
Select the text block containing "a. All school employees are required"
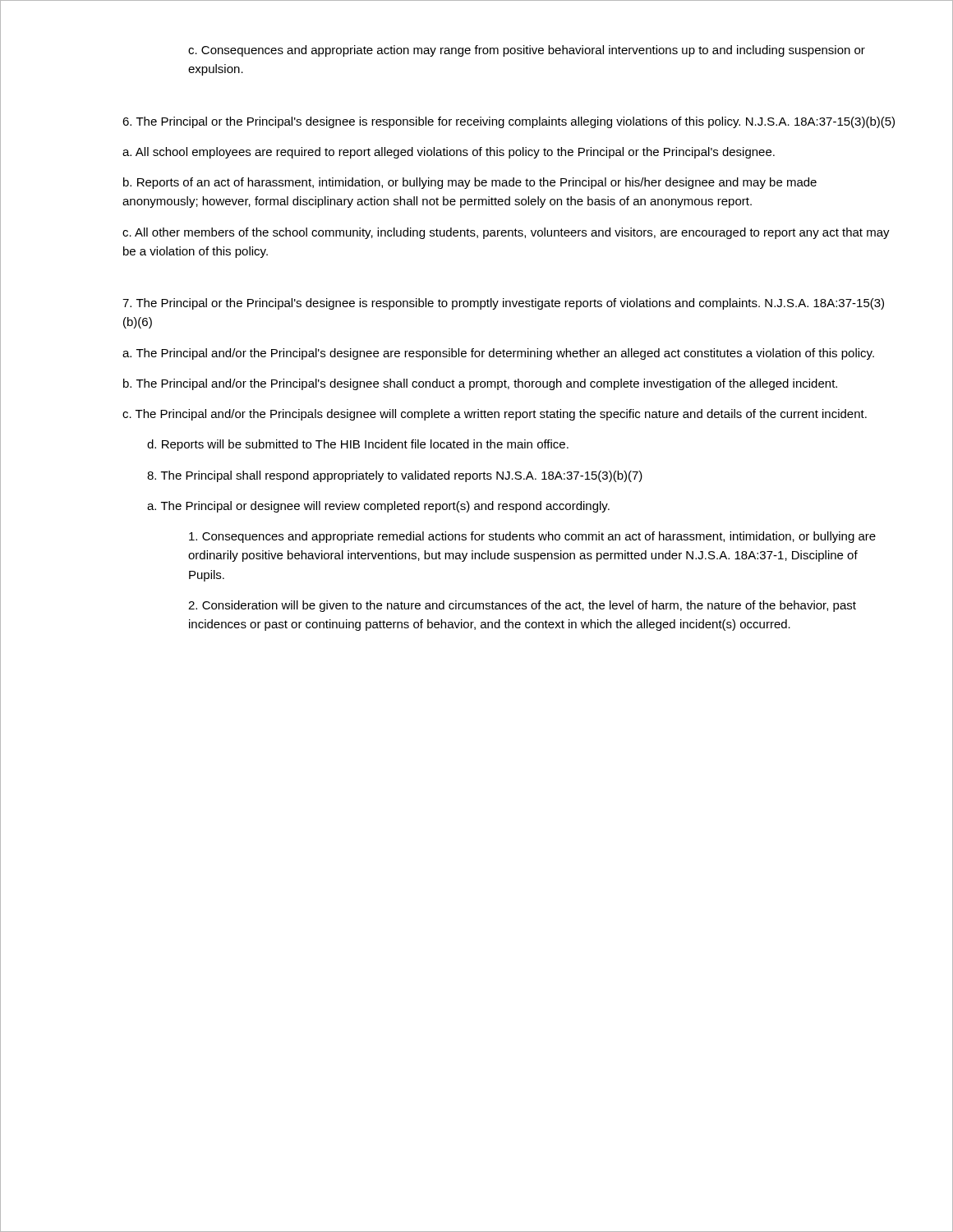[449, 151]
